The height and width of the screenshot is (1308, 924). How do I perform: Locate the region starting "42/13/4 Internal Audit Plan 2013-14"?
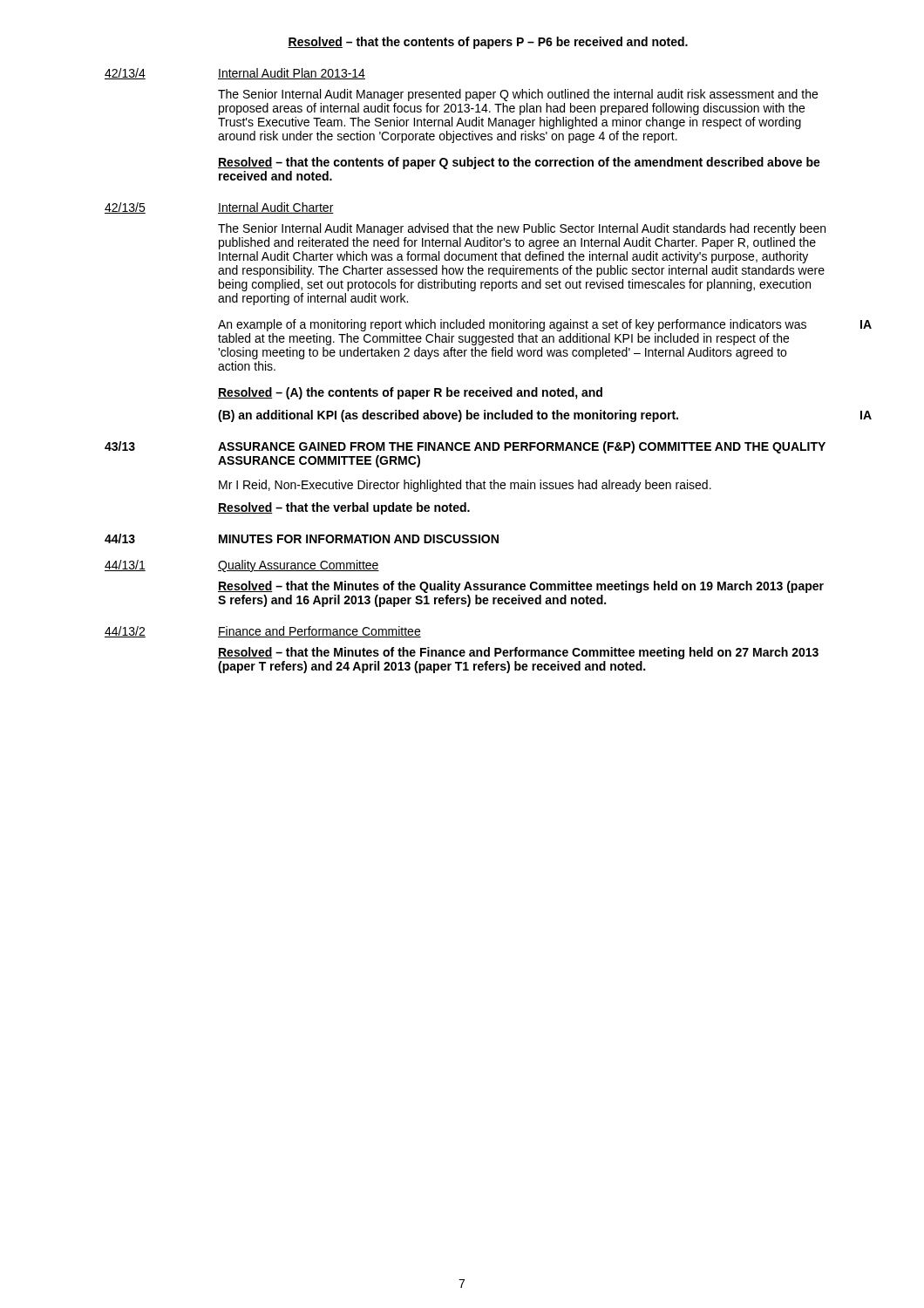tap(235, 74)
